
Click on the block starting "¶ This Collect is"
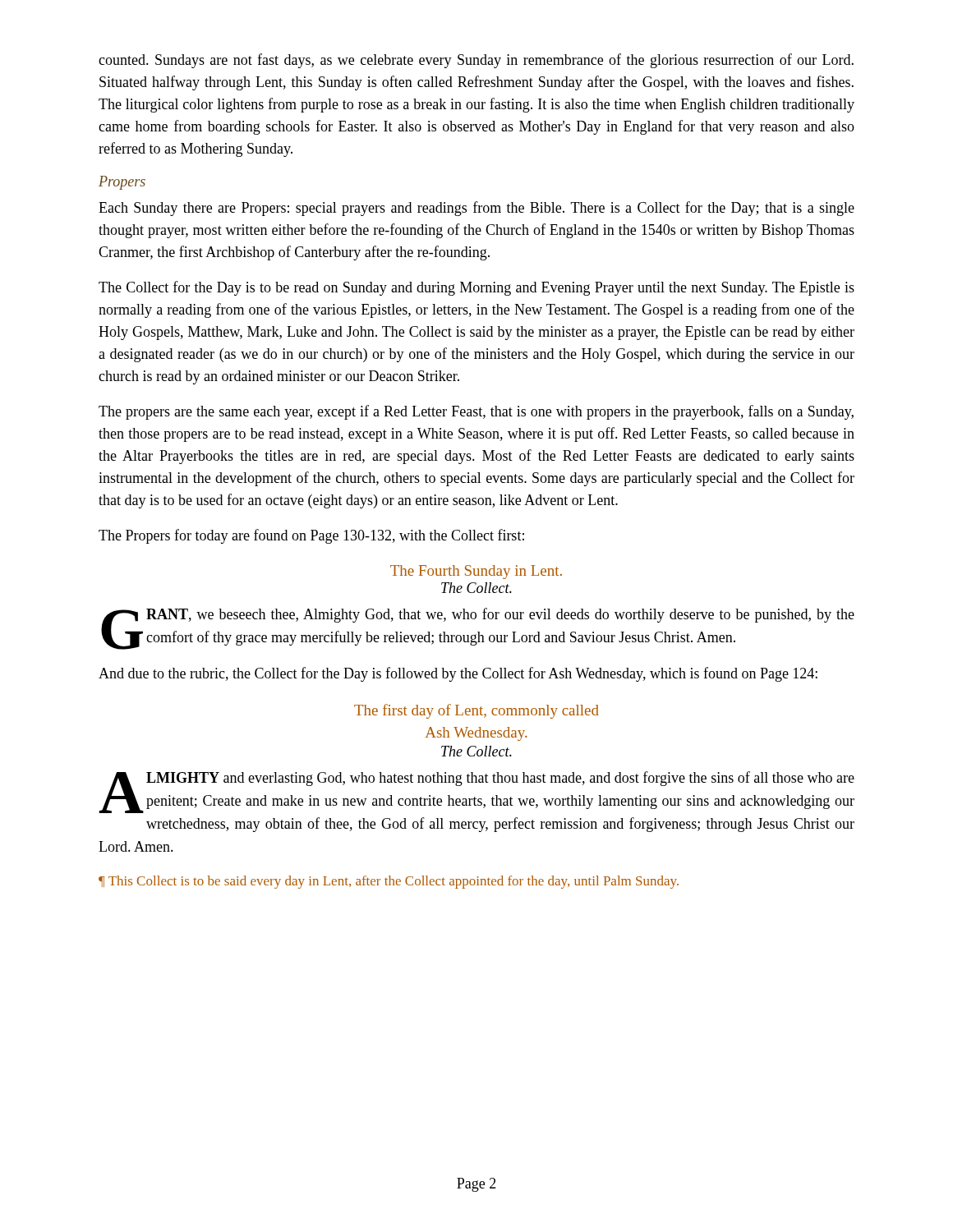[x=389, y=881]
